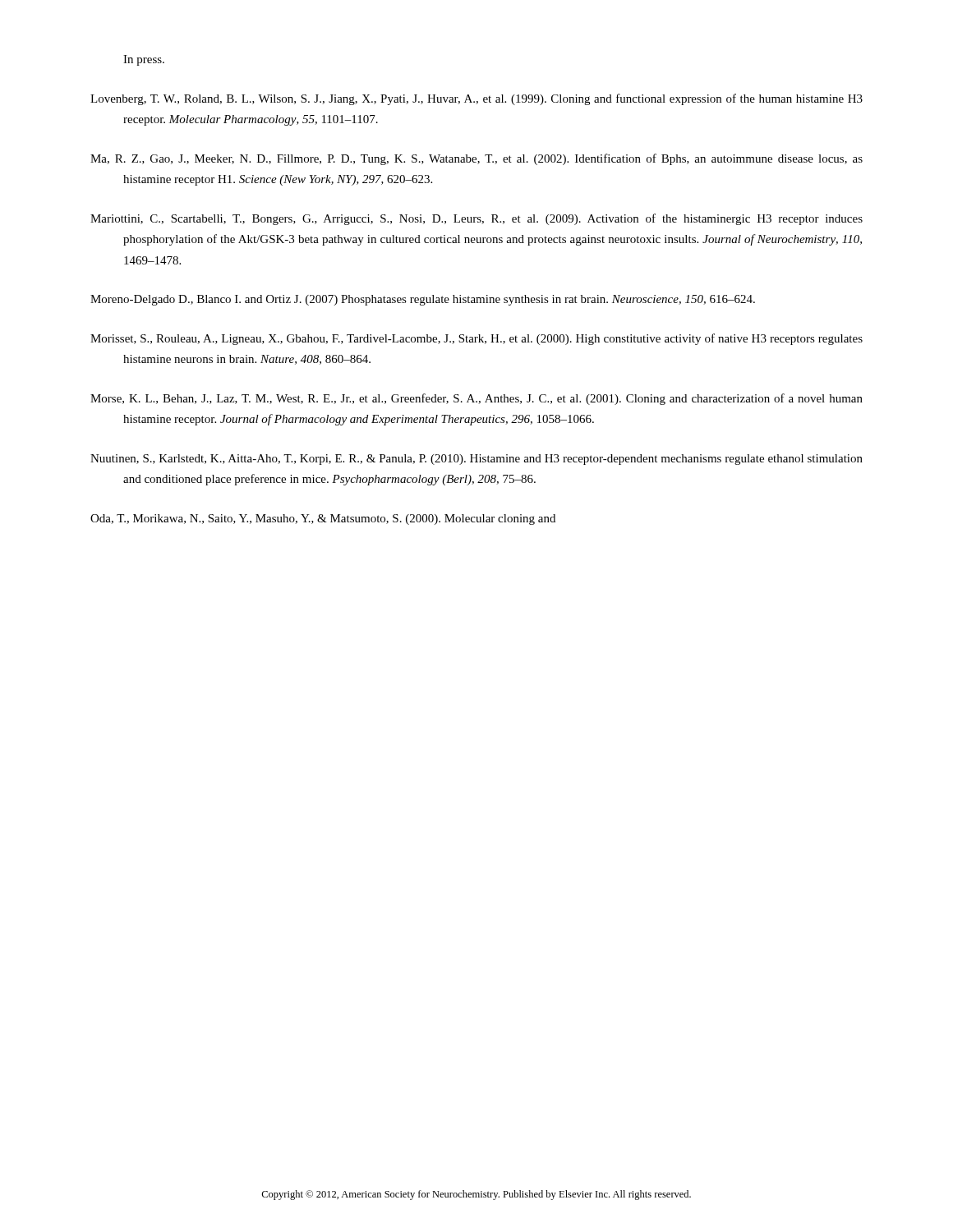Navigate to the text block starting "Moreno-Delgado D., Blanco I. and Ortiz J."

point(423,299)
